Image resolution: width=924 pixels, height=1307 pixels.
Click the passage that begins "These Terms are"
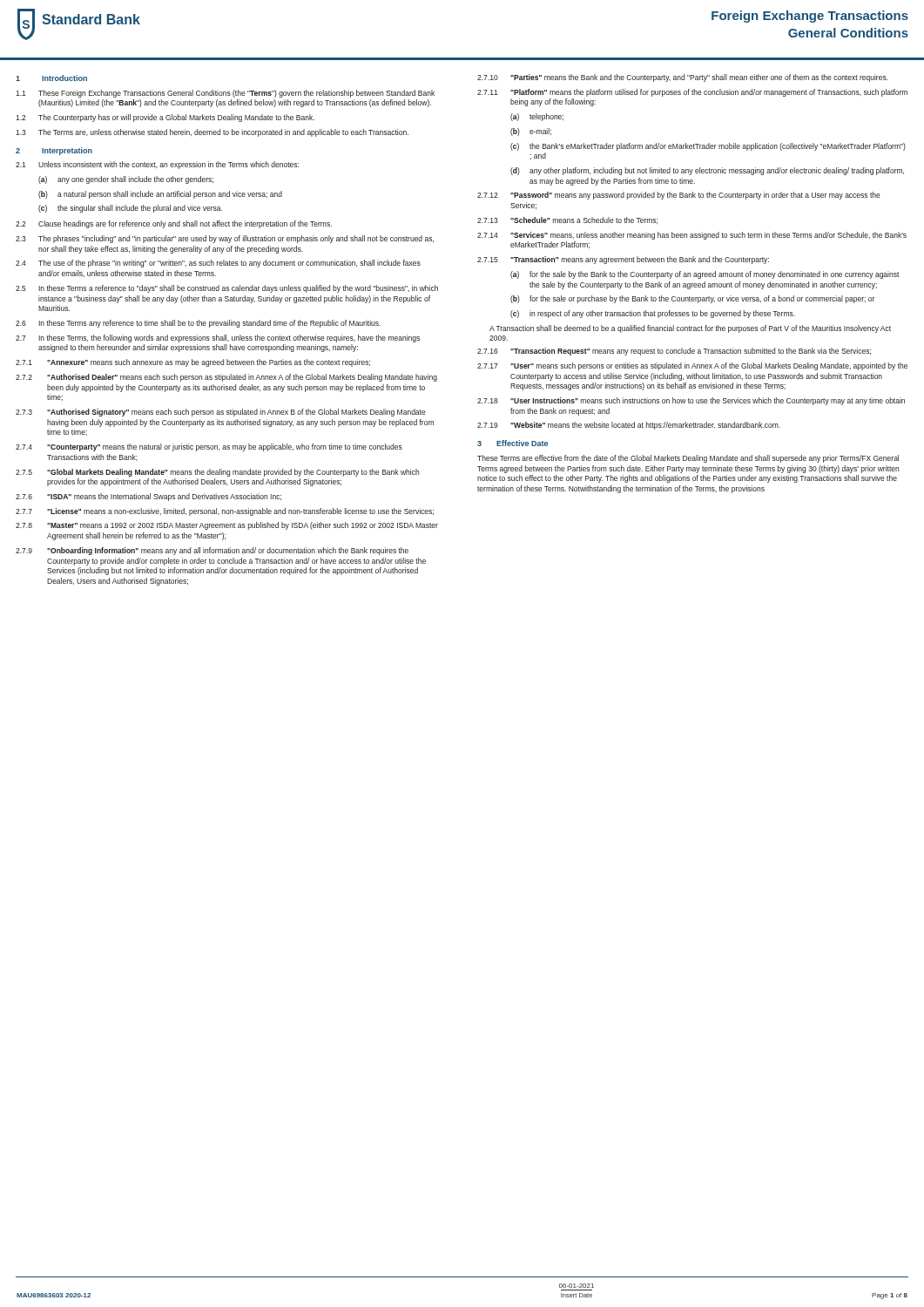pos(688,473)
